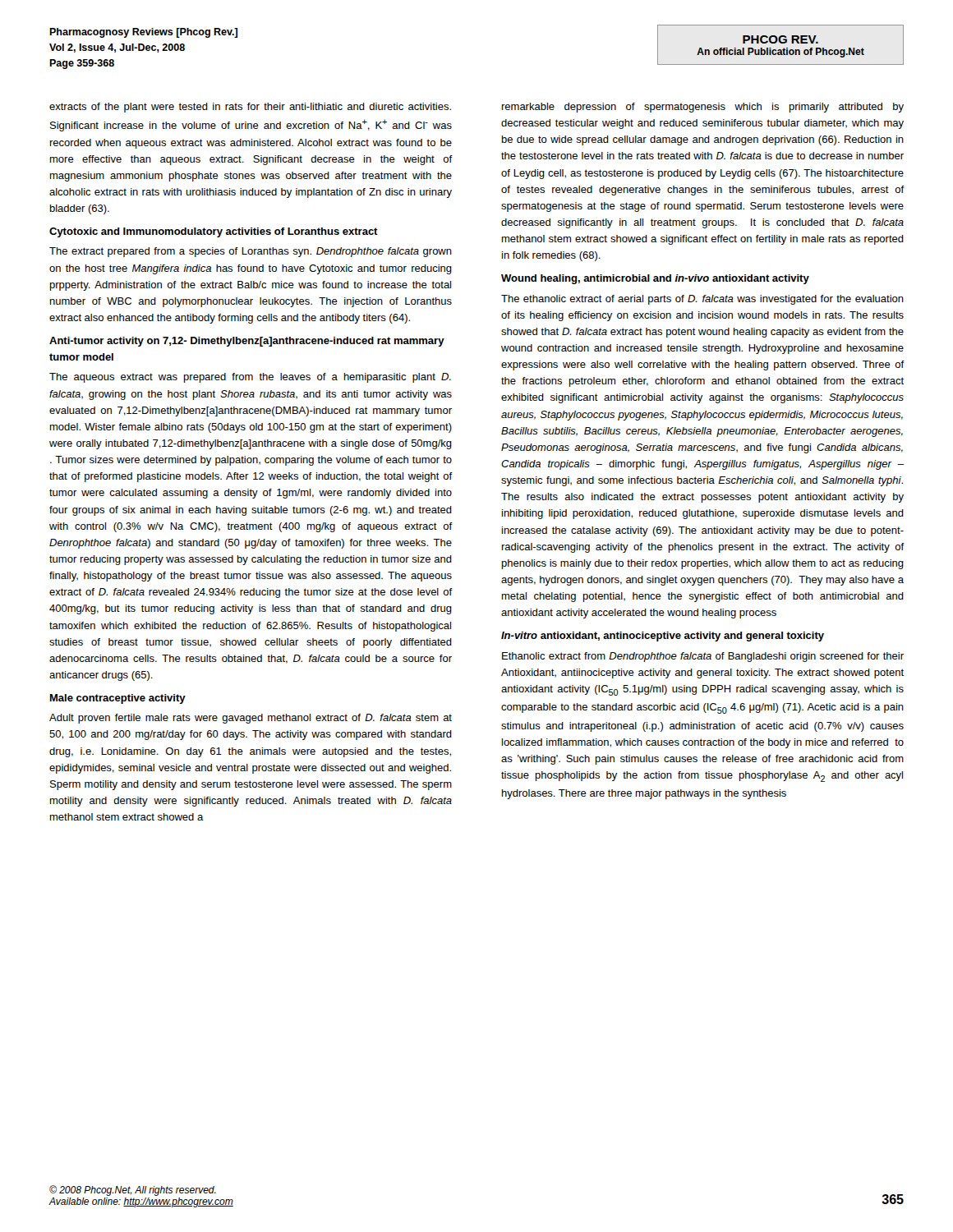This screenshot has width=953, height=1232.
Task: Locate the text block that says "Adult proven fertile male"
Action: point(251,768)
